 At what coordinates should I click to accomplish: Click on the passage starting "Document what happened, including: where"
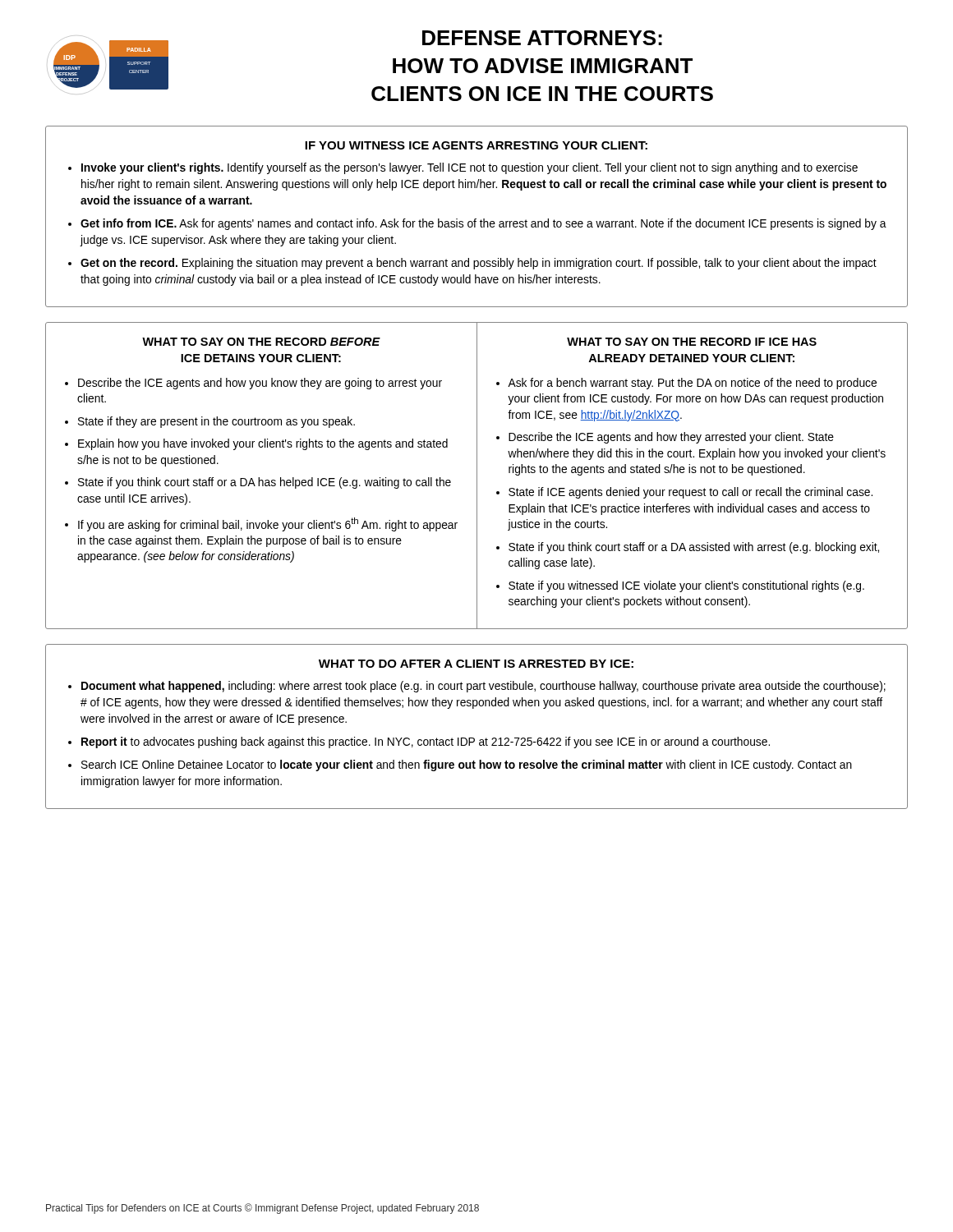tap(483, 703)
